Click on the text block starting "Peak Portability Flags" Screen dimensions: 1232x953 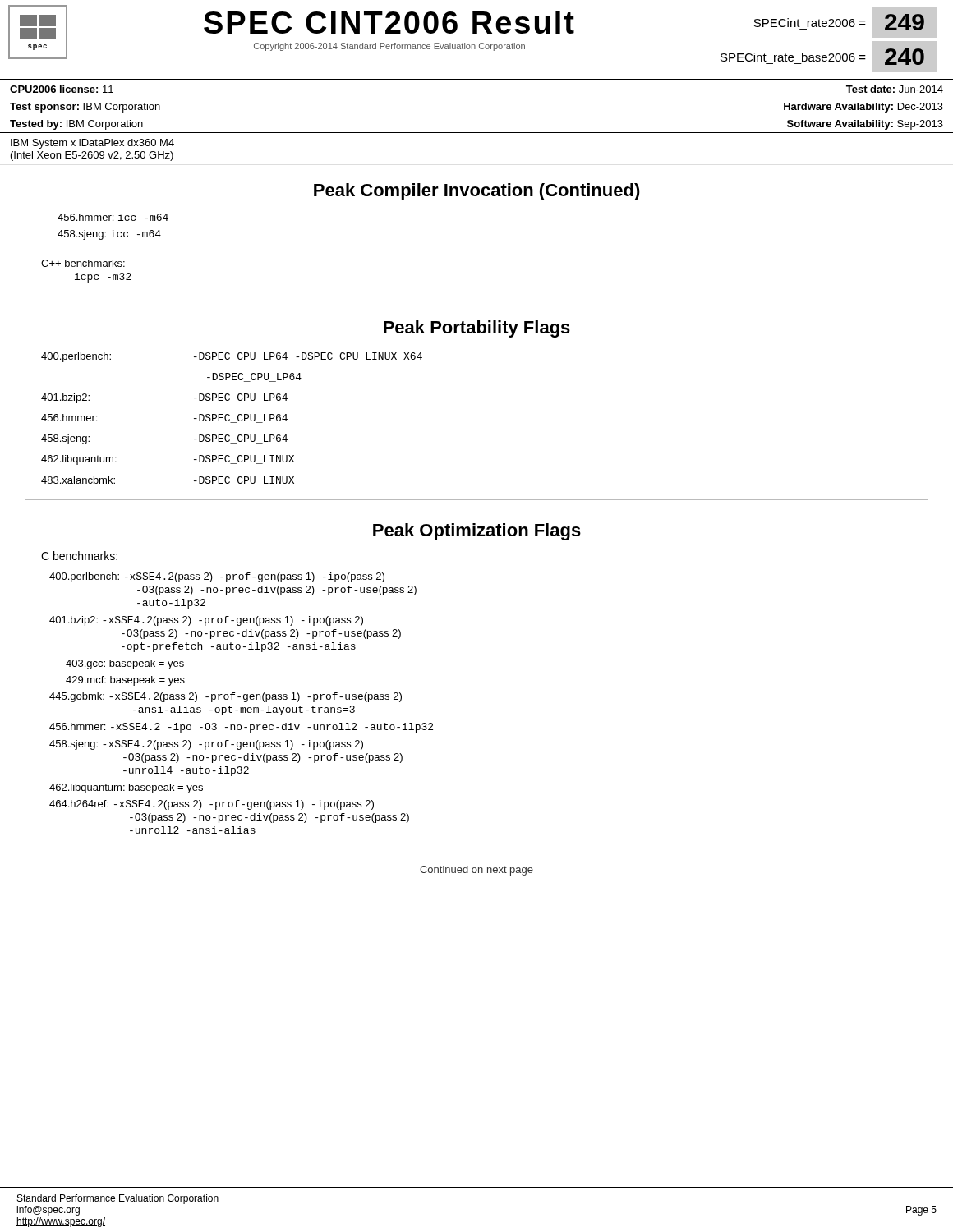[x=476, y=327]
